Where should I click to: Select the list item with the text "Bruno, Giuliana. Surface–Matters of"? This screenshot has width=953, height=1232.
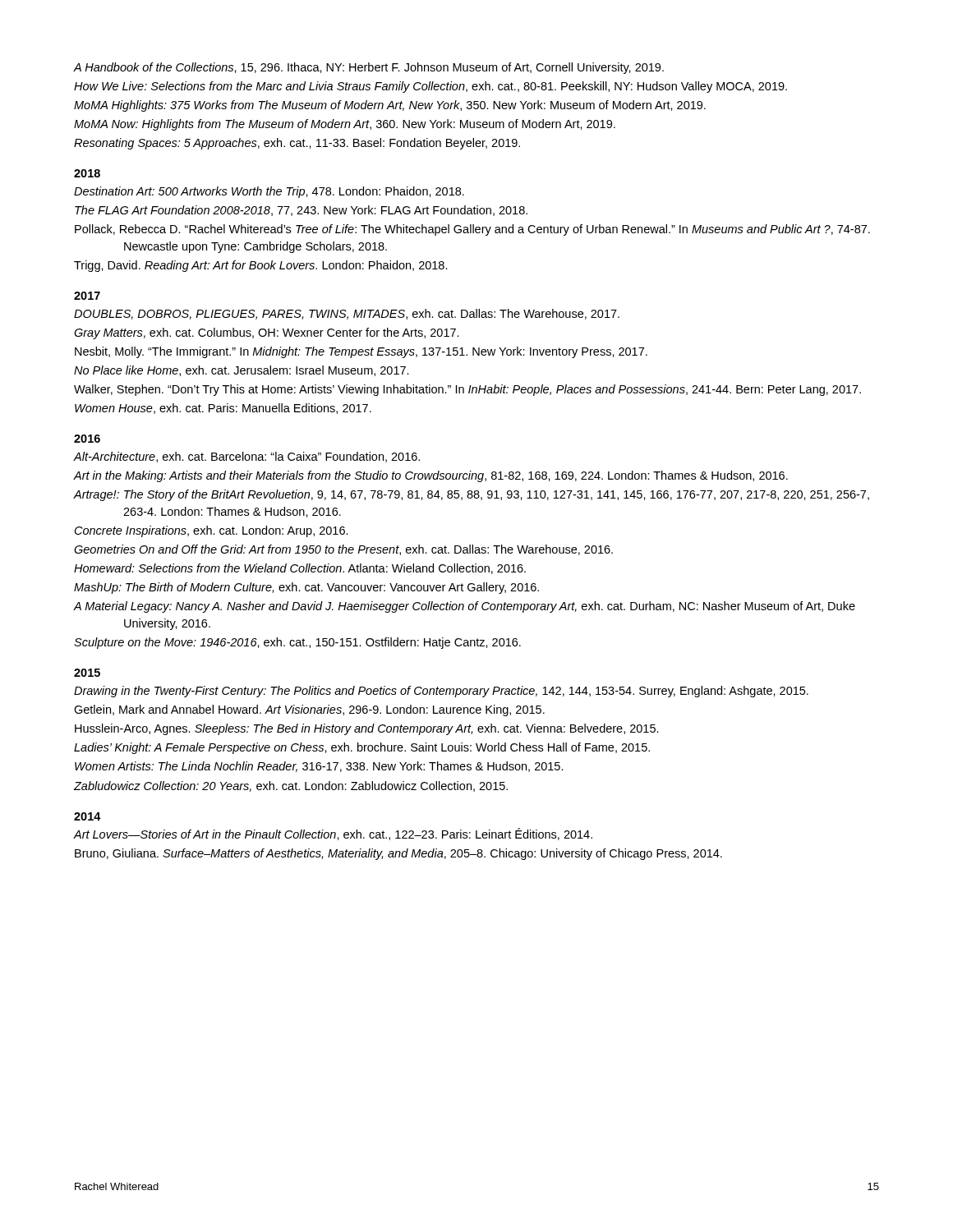(398, 853)
